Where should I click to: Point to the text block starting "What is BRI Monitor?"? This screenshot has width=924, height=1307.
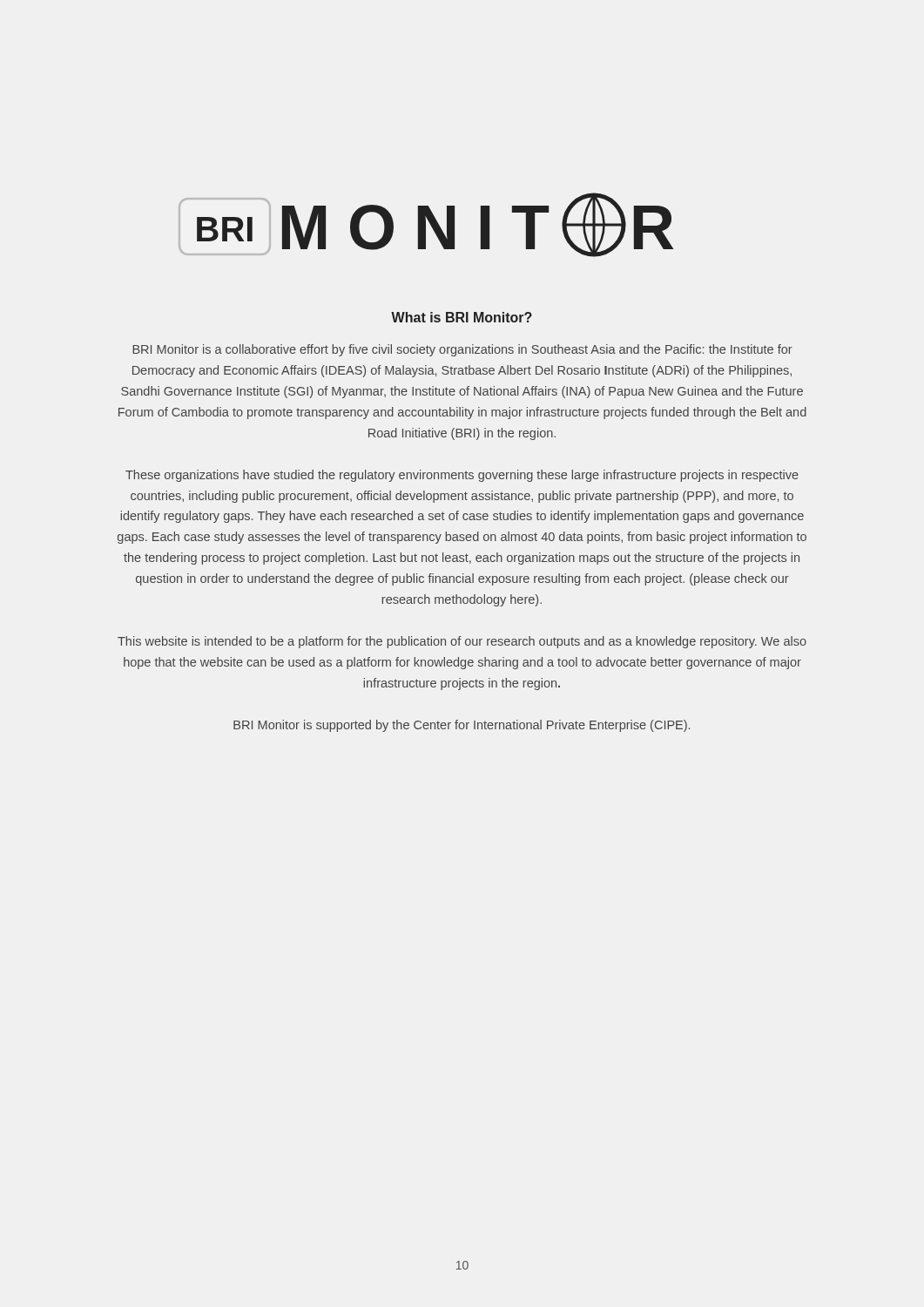(x=462, y=318)
